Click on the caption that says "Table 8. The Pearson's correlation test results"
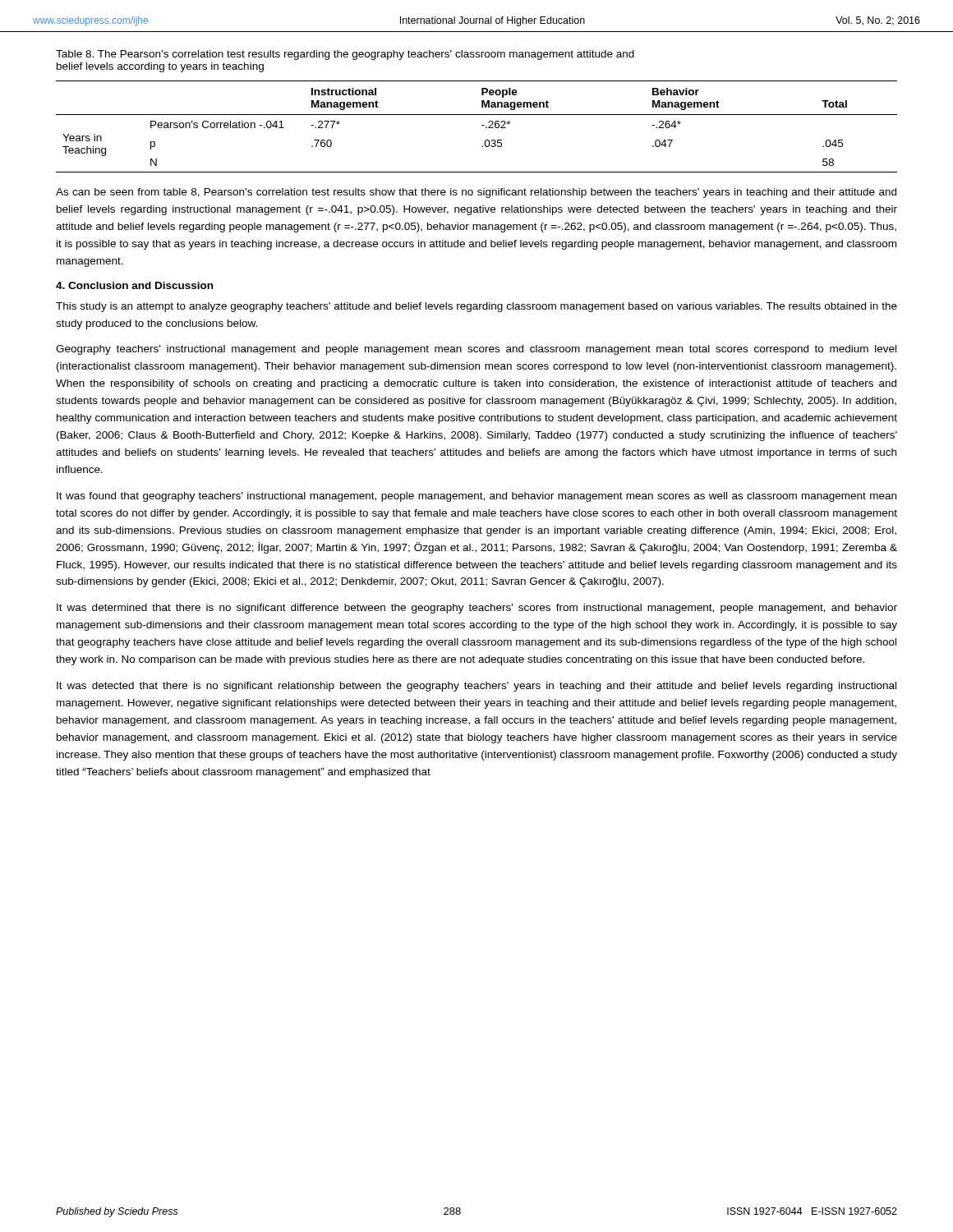The image size is (953, 1232). [x=345, y=60]
